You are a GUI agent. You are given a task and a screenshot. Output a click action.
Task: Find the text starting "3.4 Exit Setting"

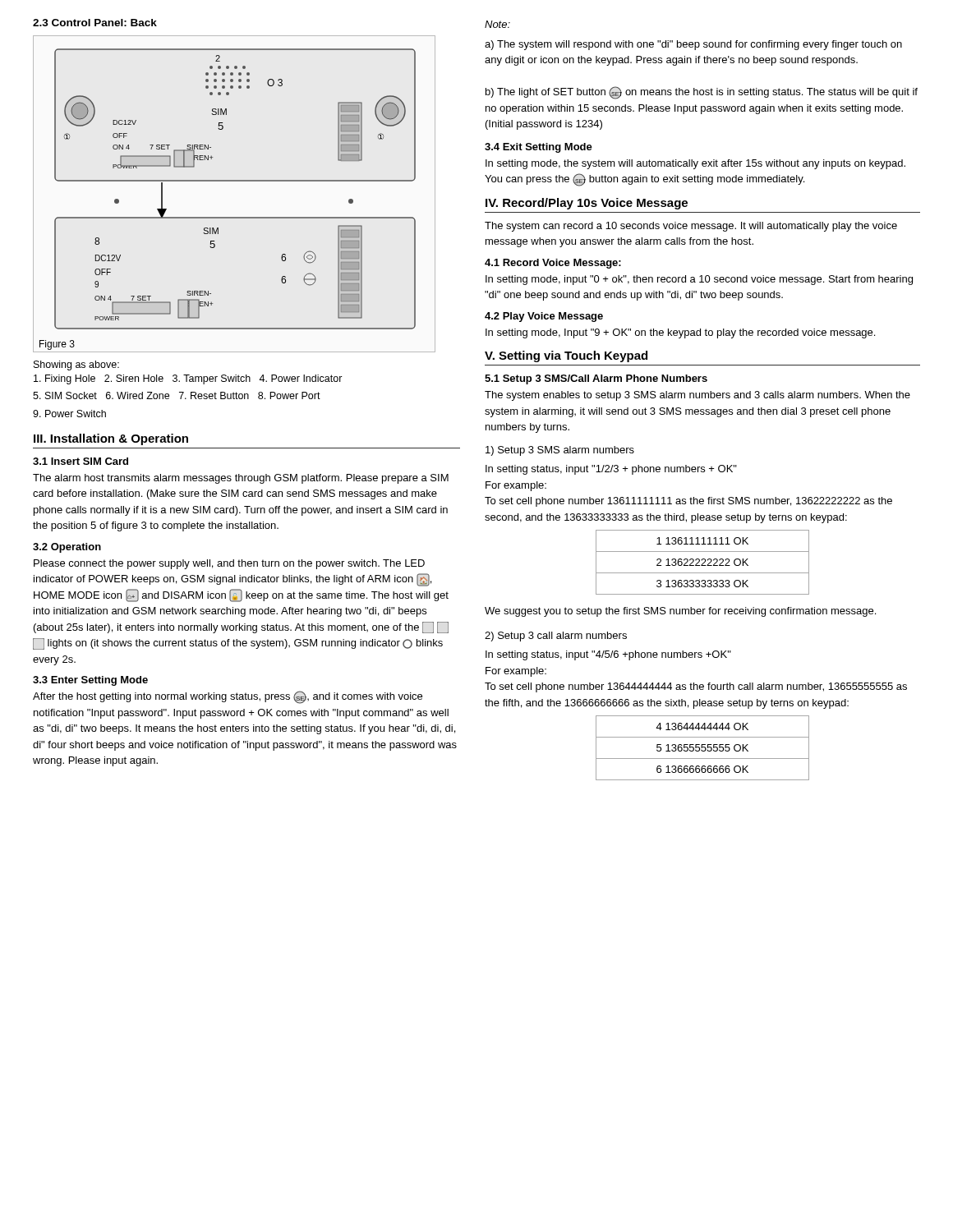point(538,146)
